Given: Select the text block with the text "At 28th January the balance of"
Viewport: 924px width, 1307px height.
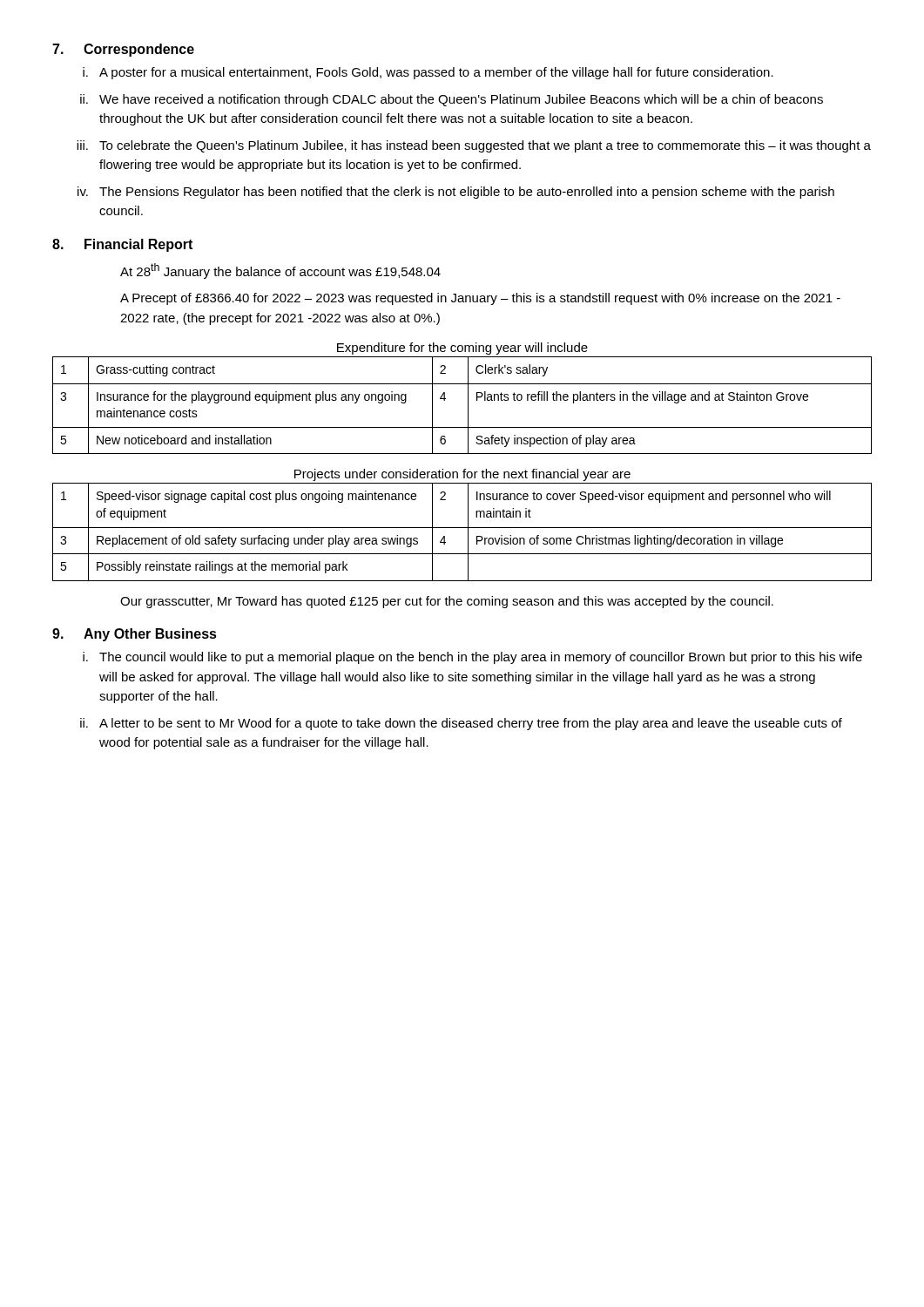Looking at the screenshot, I should pos(281,270).
